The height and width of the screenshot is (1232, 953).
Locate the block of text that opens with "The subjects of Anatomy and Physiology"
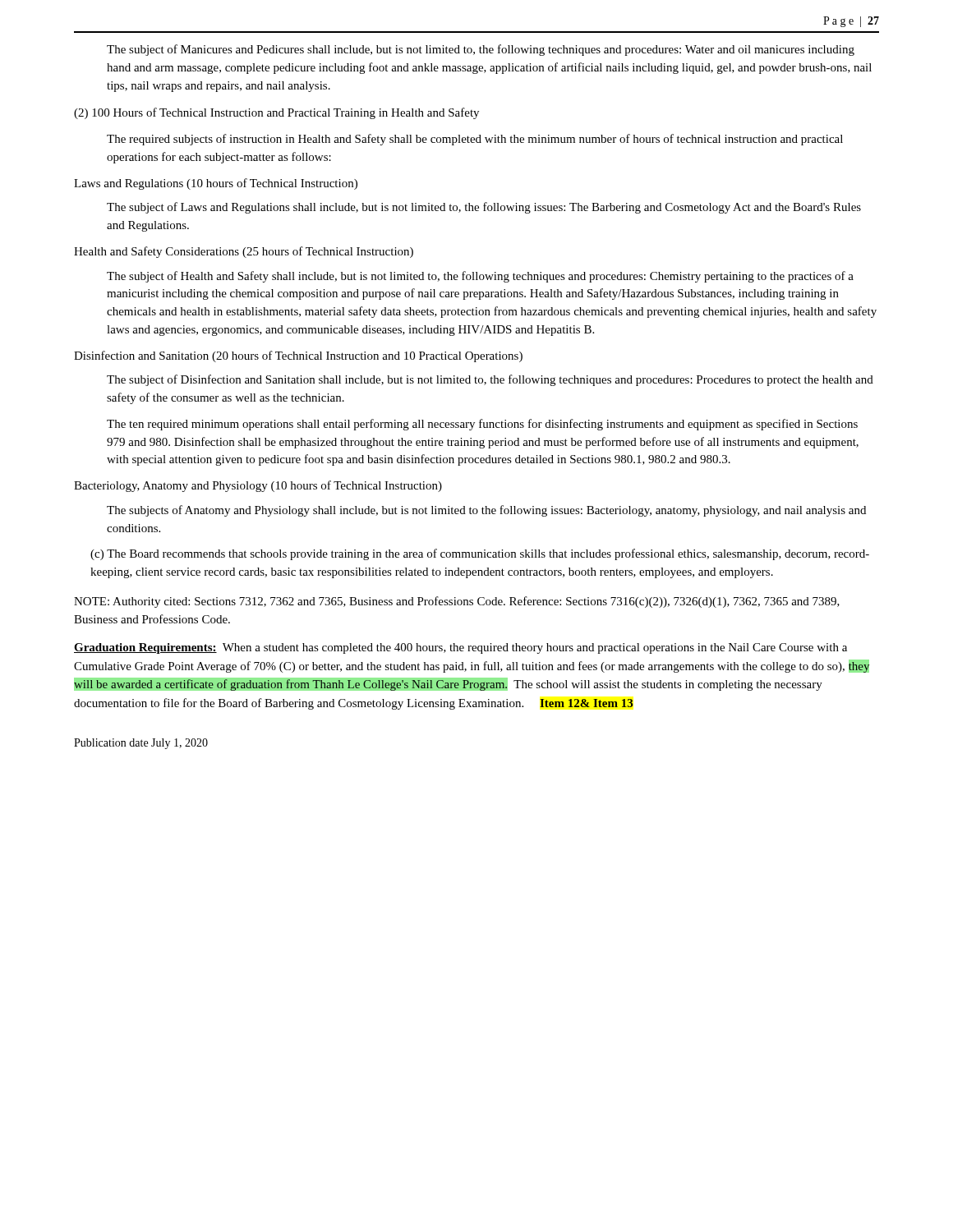pyautogui.click(x=487, y=519)
